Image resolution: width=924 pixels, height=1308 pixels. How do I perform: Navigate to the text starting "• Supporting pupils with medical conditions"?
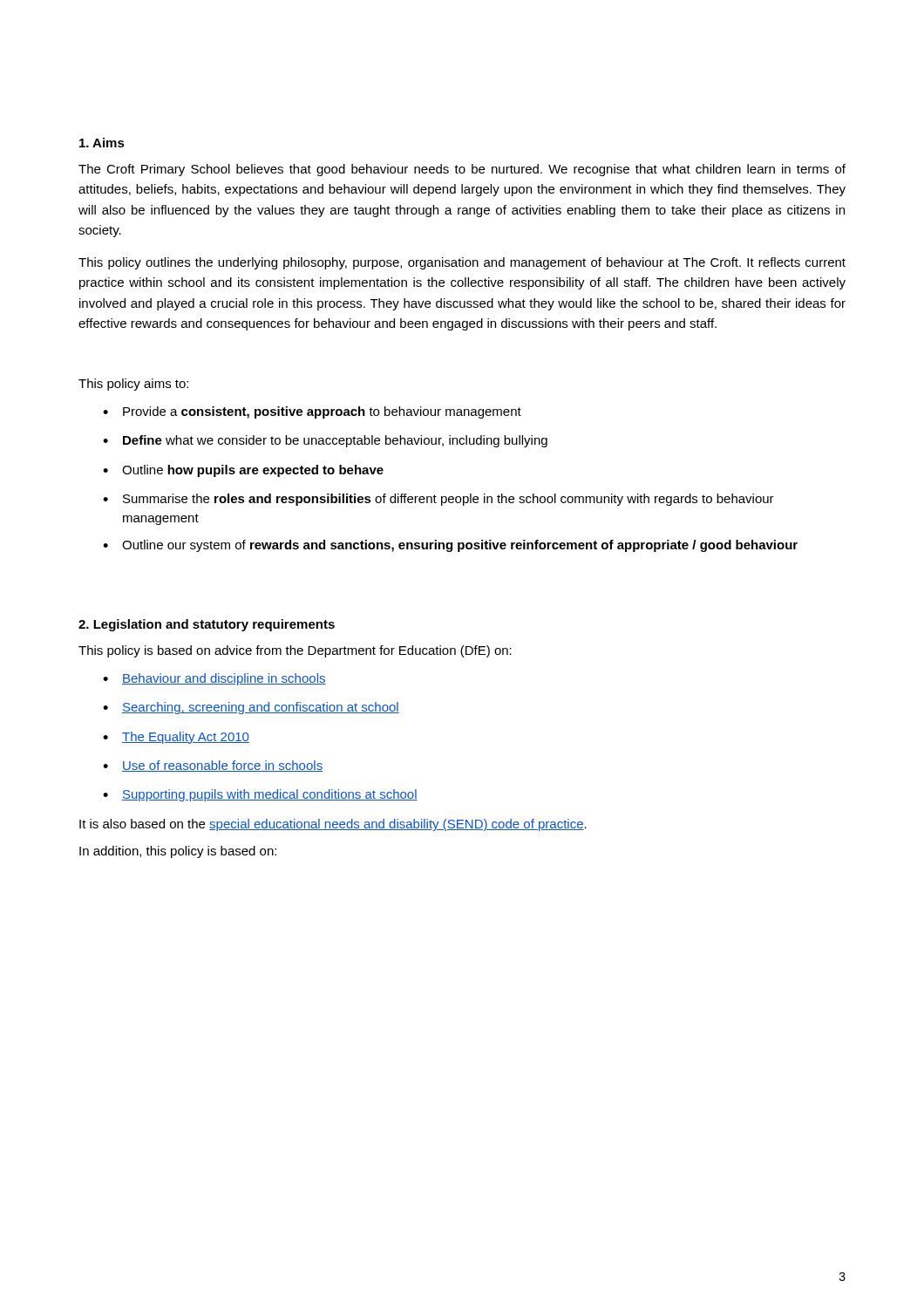[260, 795]
